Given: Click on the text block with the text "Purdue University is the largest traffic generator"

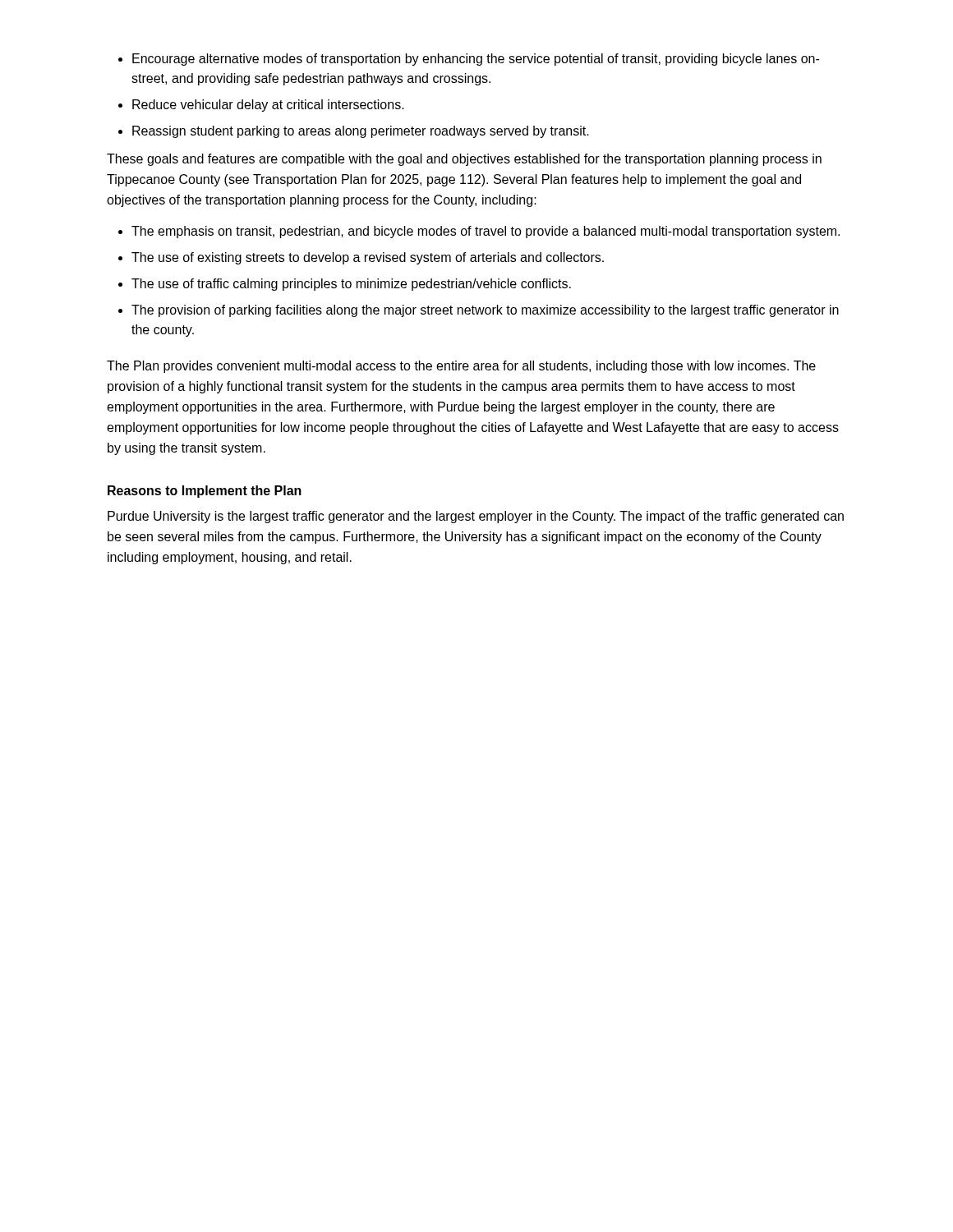Looking at the screenshot, I should tap(476, 537).
